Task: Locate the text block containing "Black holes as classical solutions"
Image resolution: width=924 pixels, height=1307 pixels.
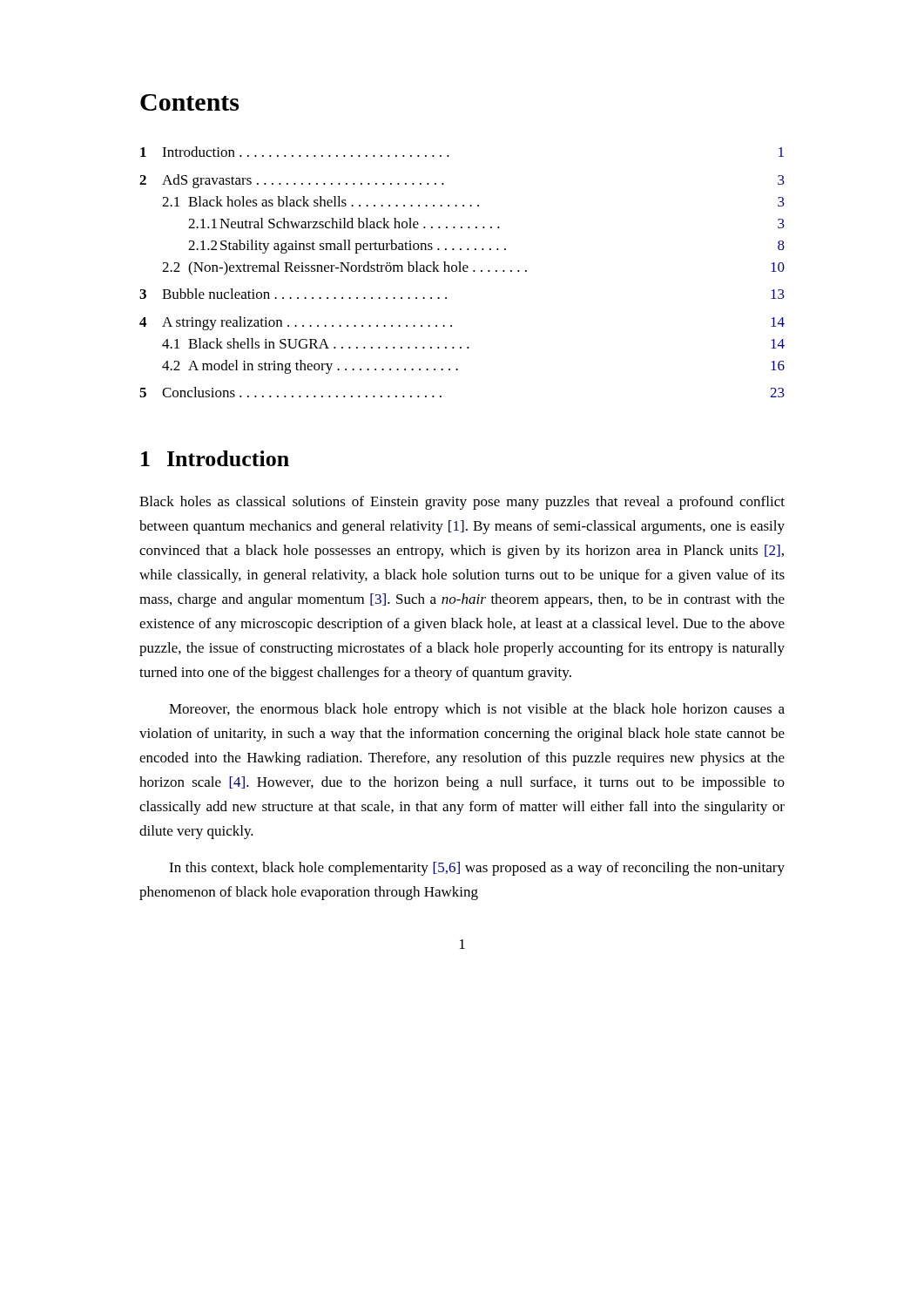Action: tap(462, 587)
